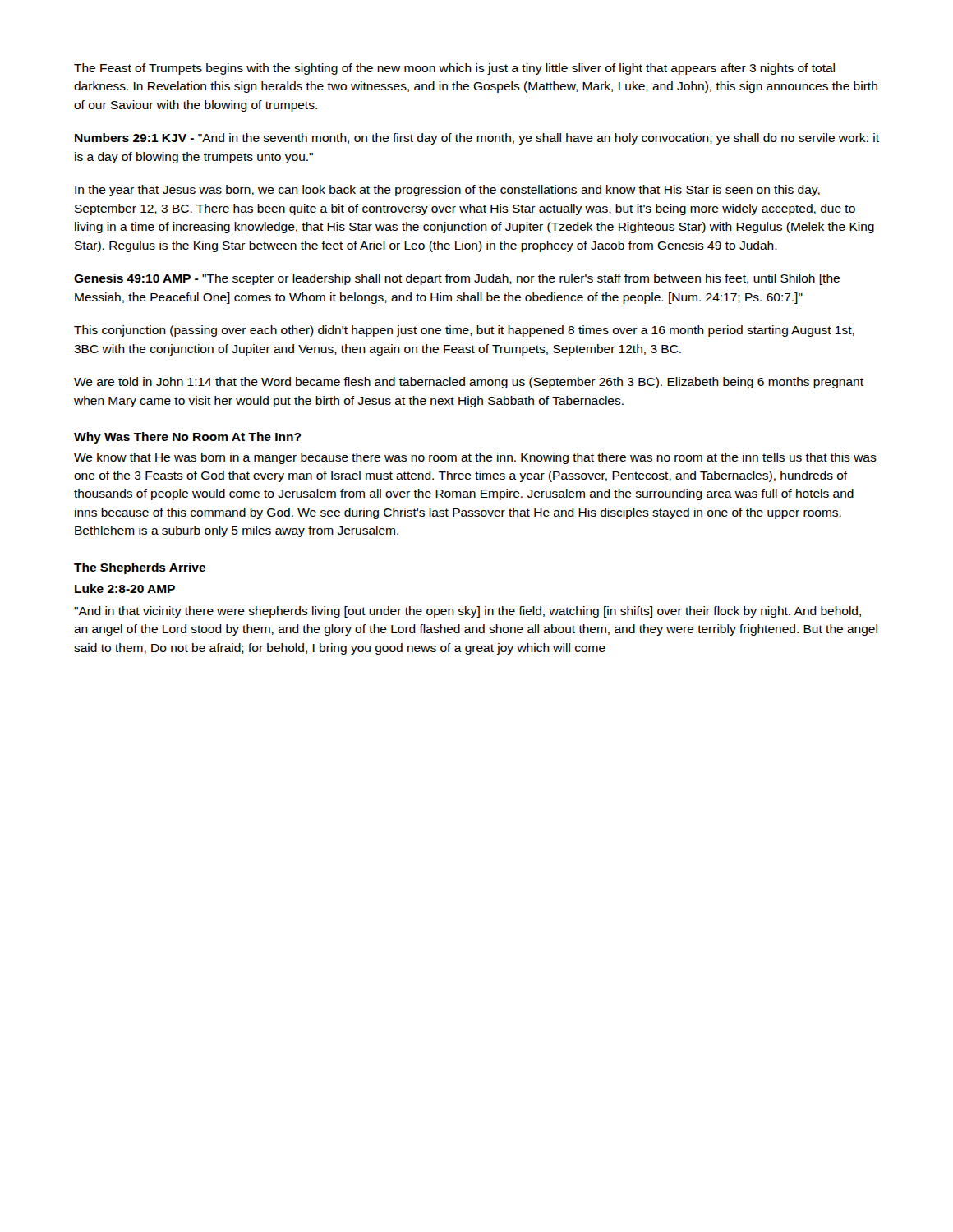Image resolution: width=953 pixels, height=1232 pixels.
Task: Point to the block beginning "The Feast of Trumpets begins with"
Action: coord(476,86)
